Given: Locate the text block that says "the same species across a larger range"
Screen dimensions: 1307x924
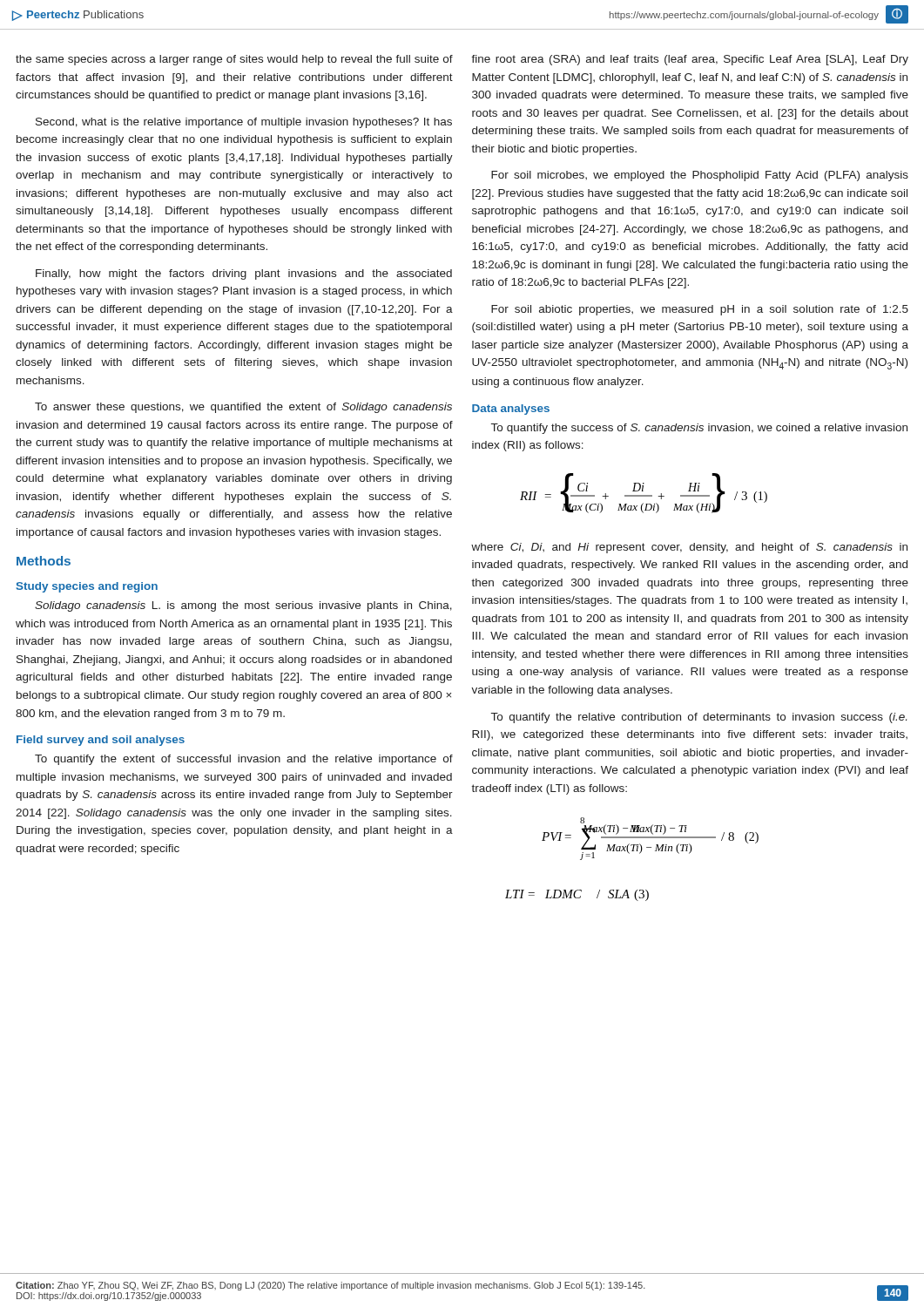Looking at the screenshot, I should coord(234,77).
